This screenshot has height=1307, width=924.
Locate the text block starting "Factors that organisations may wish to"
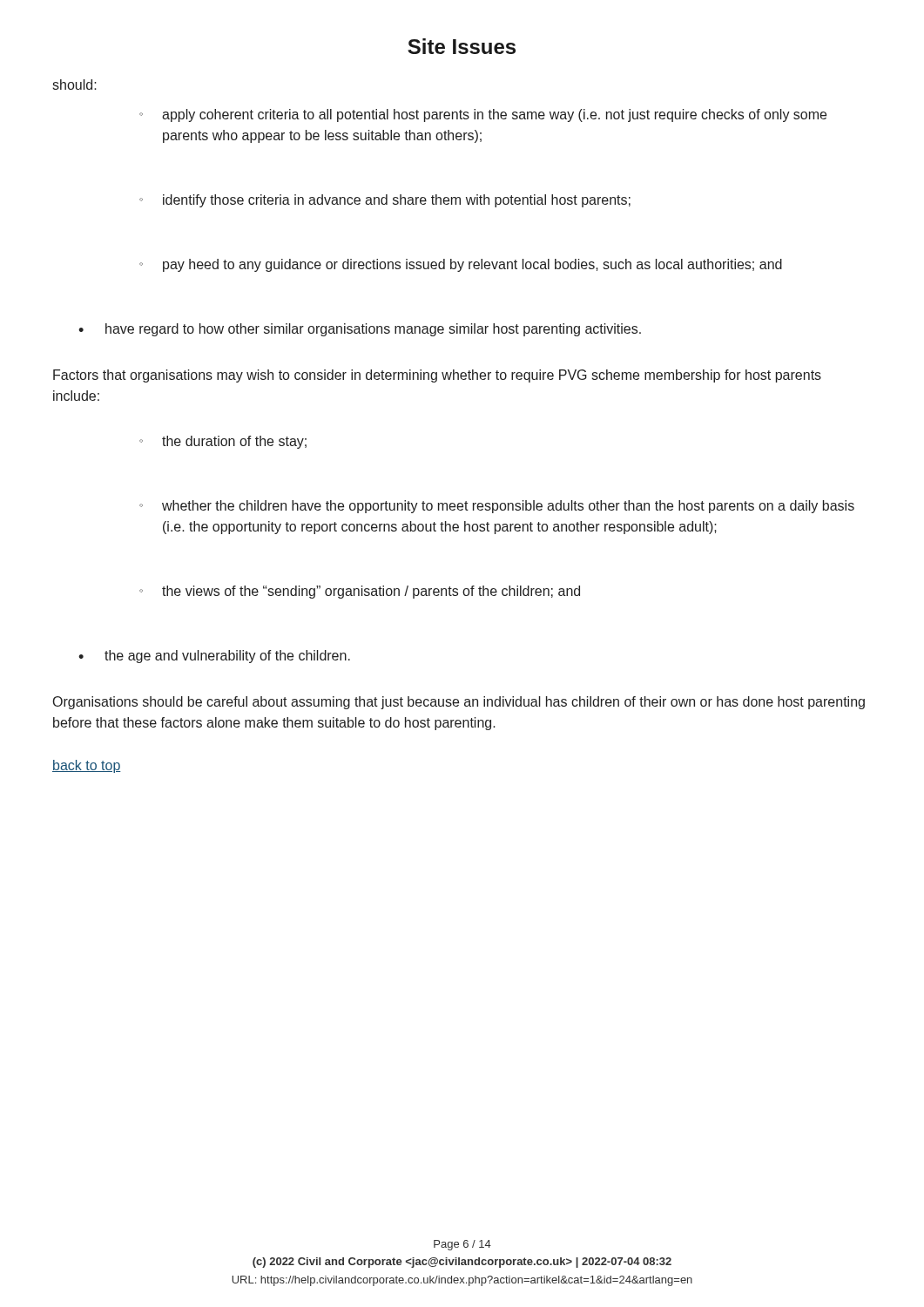point(437,386)
